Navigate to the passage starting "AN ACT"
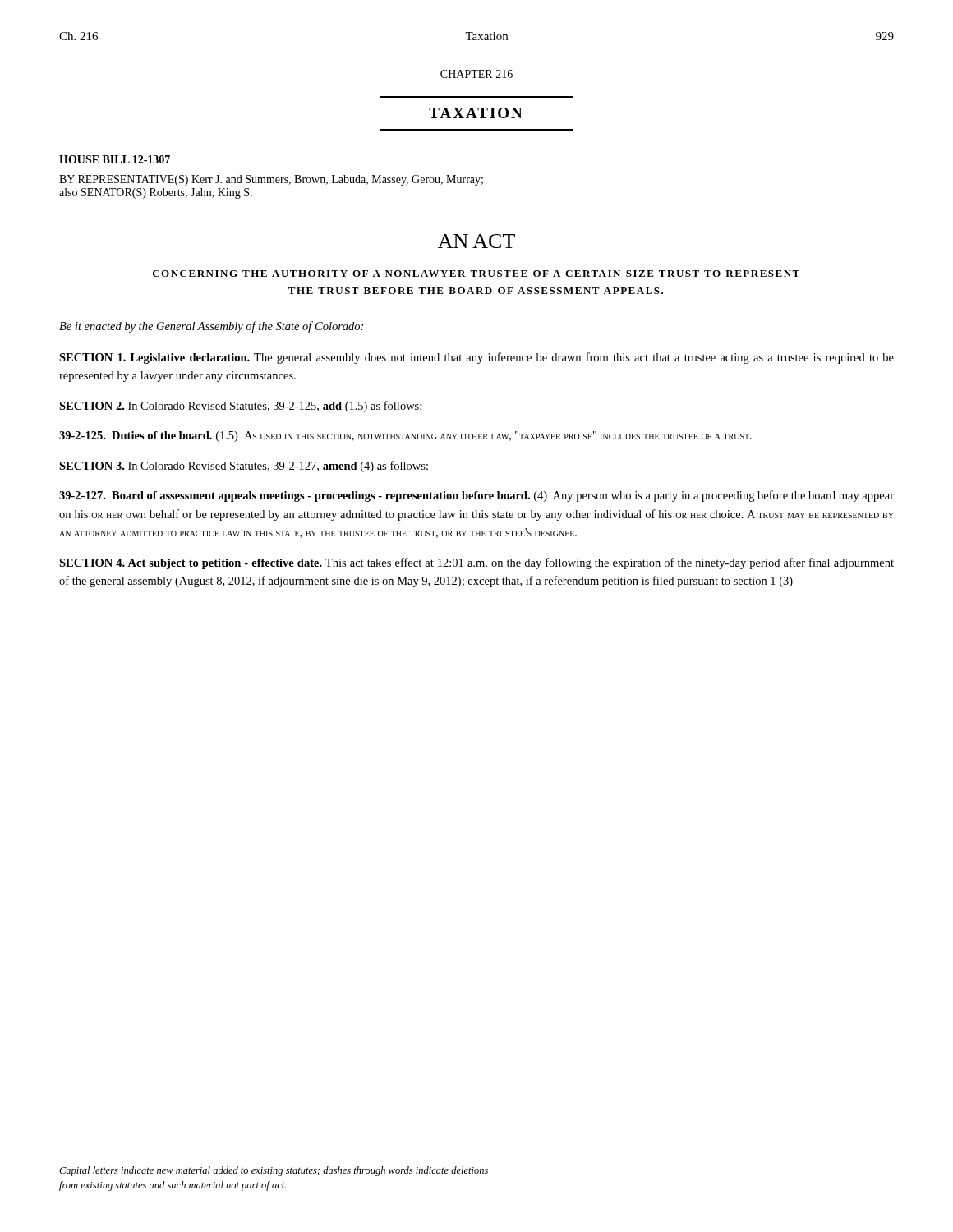Viewport: 953px width, 1232px height. coord(476,241)
